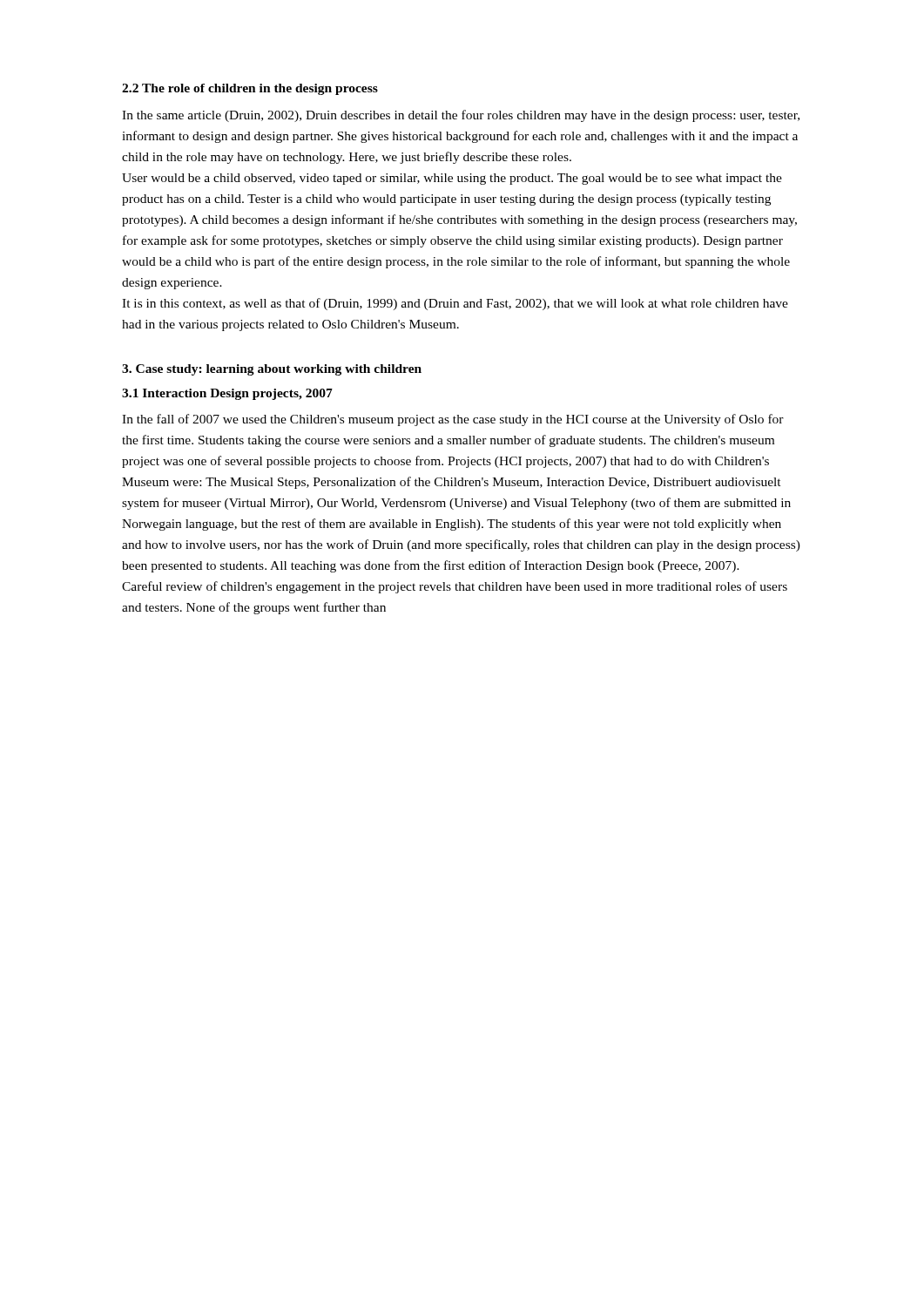
Task: Point to the text starting "3.1 Interaction Design projects, 2007"
Action: tap(227, 392)
